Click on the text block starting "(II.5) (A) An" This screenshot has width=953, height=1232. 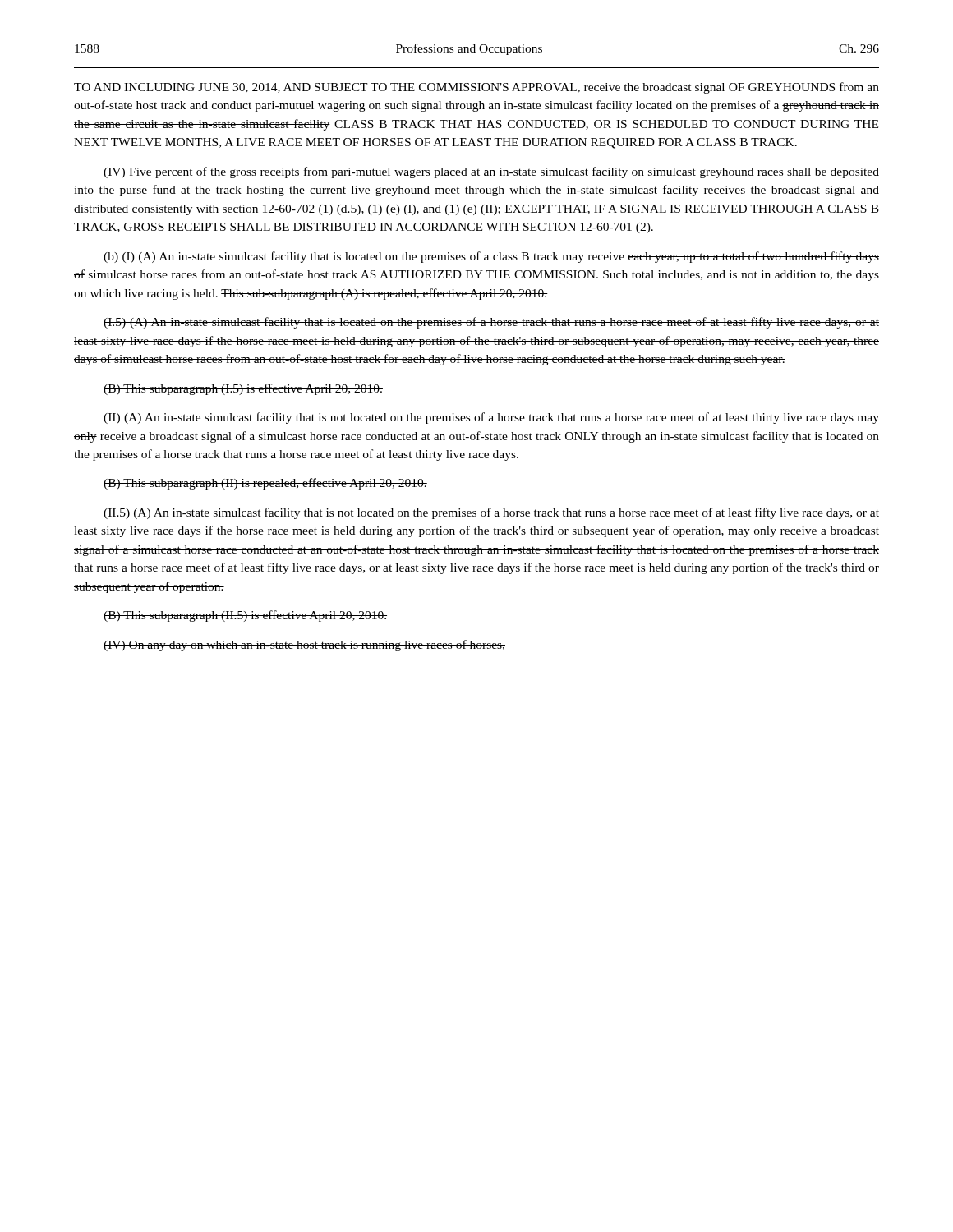click(476, 550)
